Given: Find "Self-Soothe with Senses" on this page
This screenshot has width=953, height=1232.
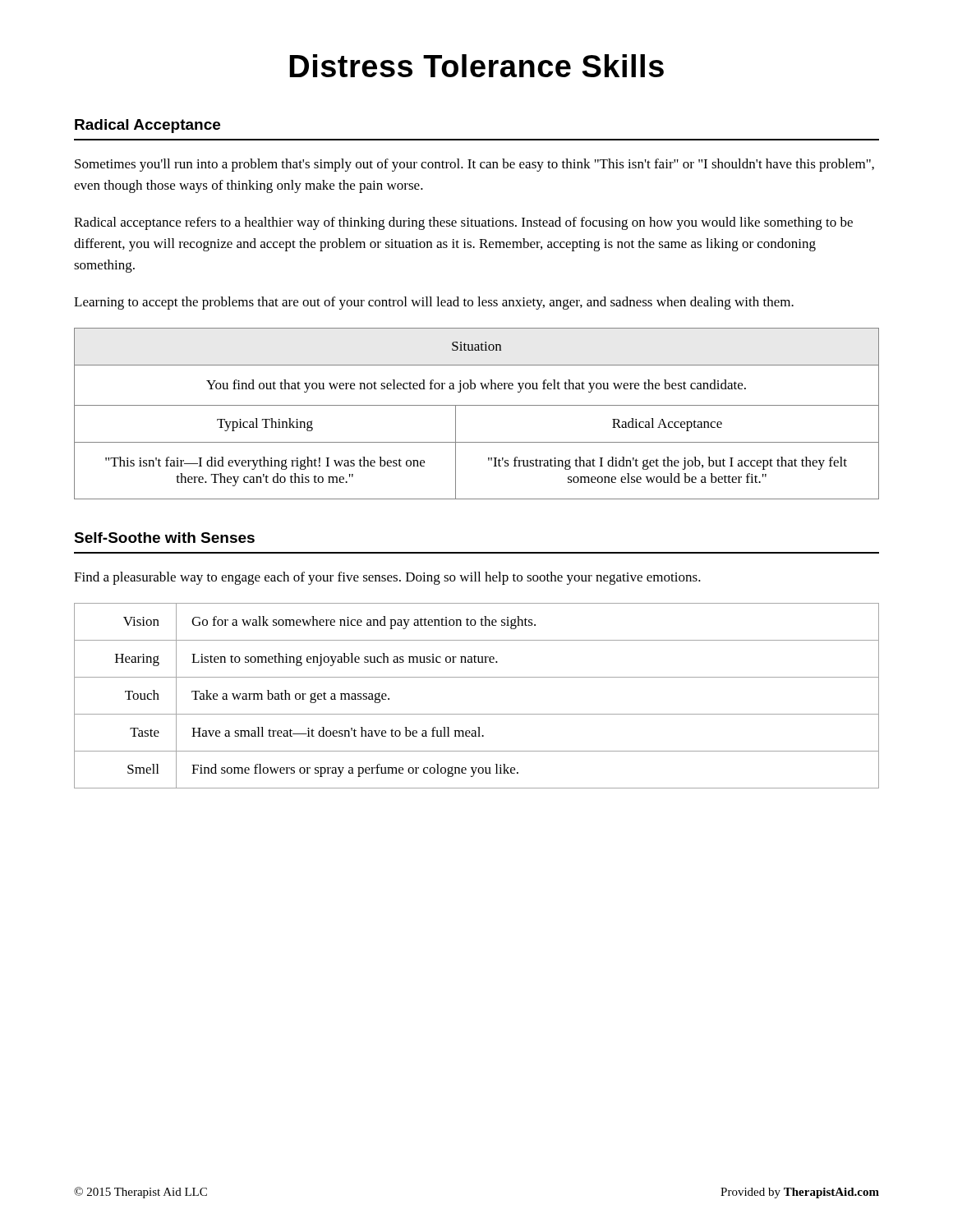Looking at the screenshot, I should click(x=476, y=541).
